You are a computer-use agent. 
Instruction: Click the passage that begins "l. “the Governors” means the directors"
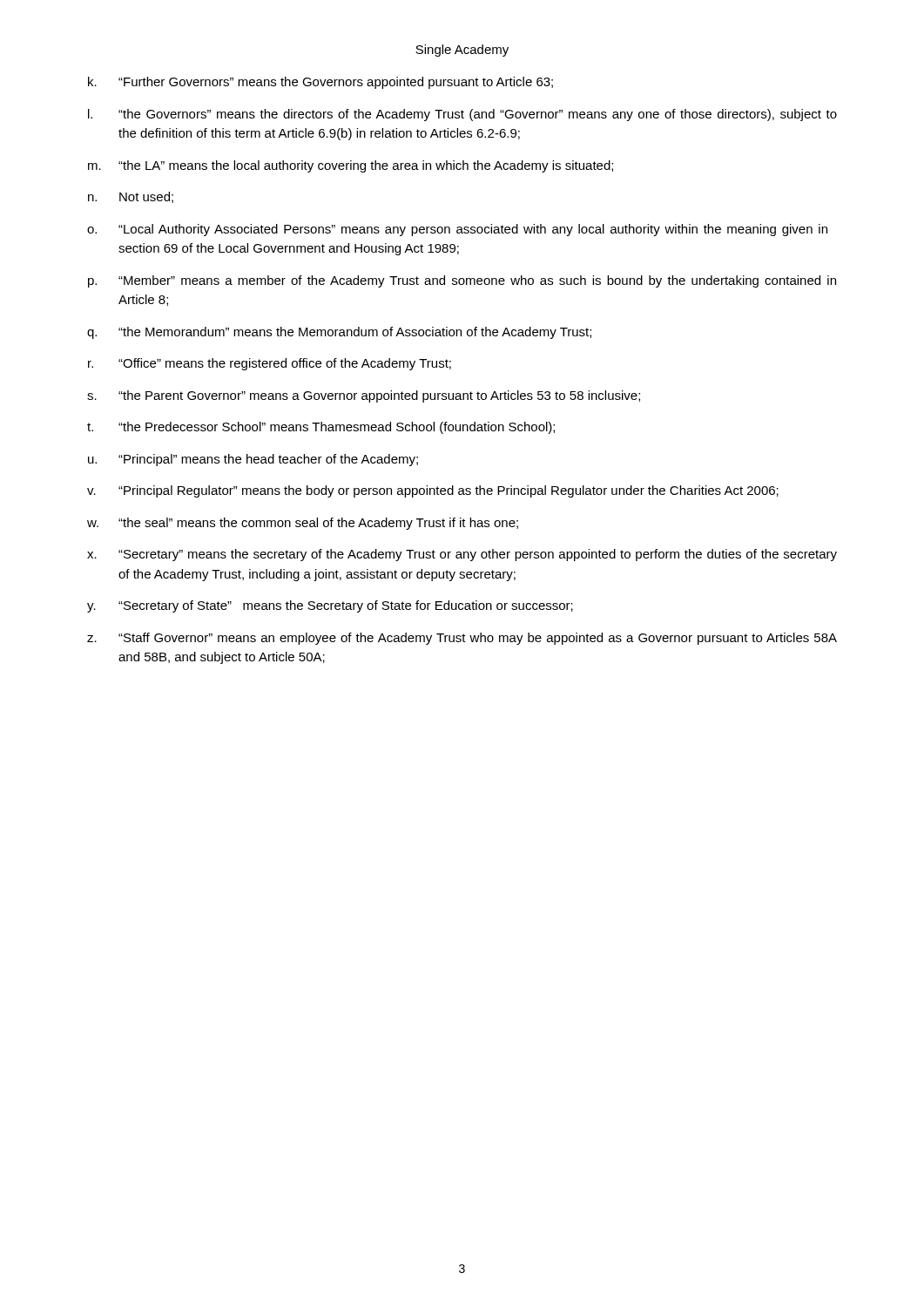click(x=462, y=124)
